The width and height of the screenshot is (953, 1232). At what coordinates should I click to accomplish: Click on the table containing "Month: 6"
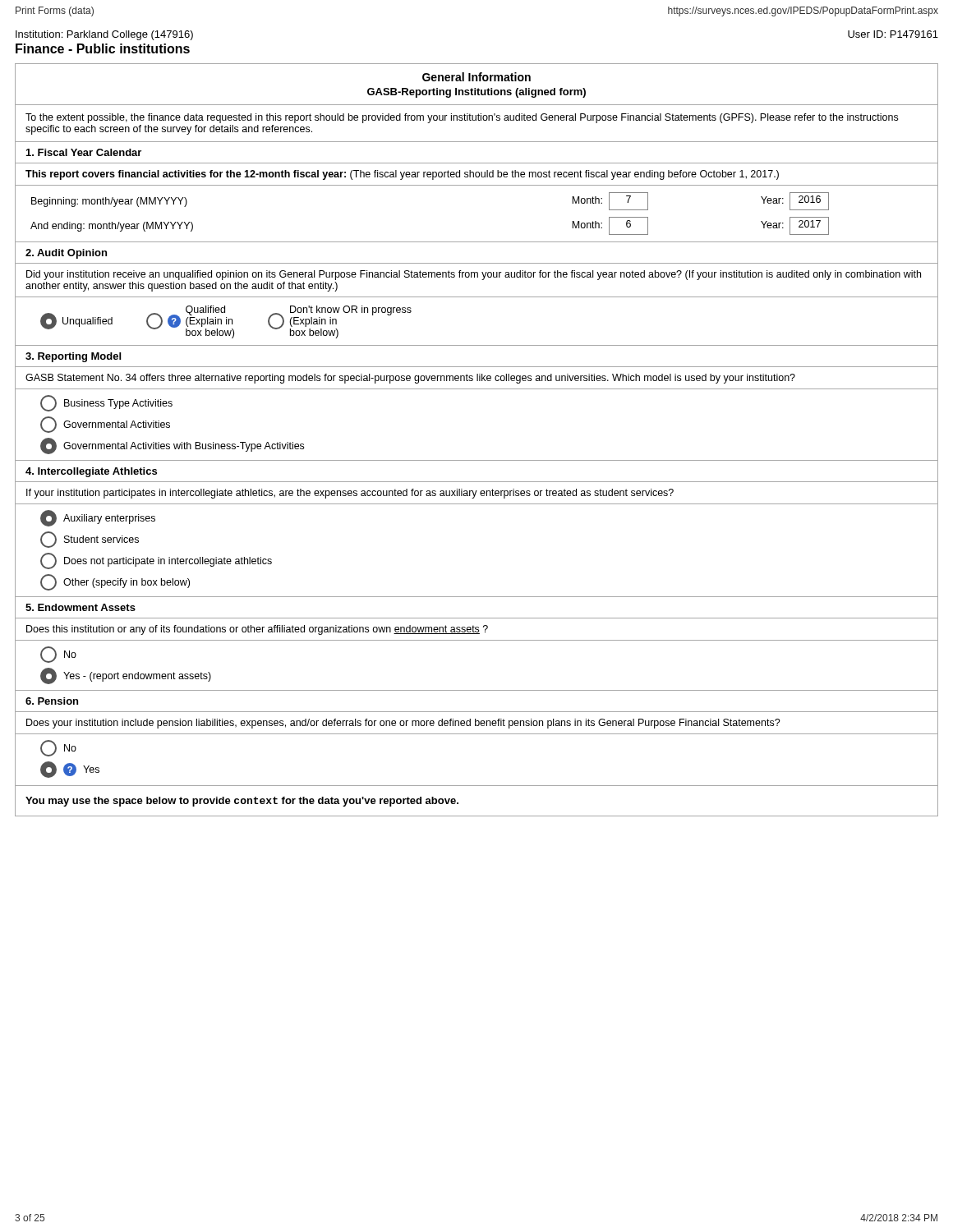coord(476,213)
